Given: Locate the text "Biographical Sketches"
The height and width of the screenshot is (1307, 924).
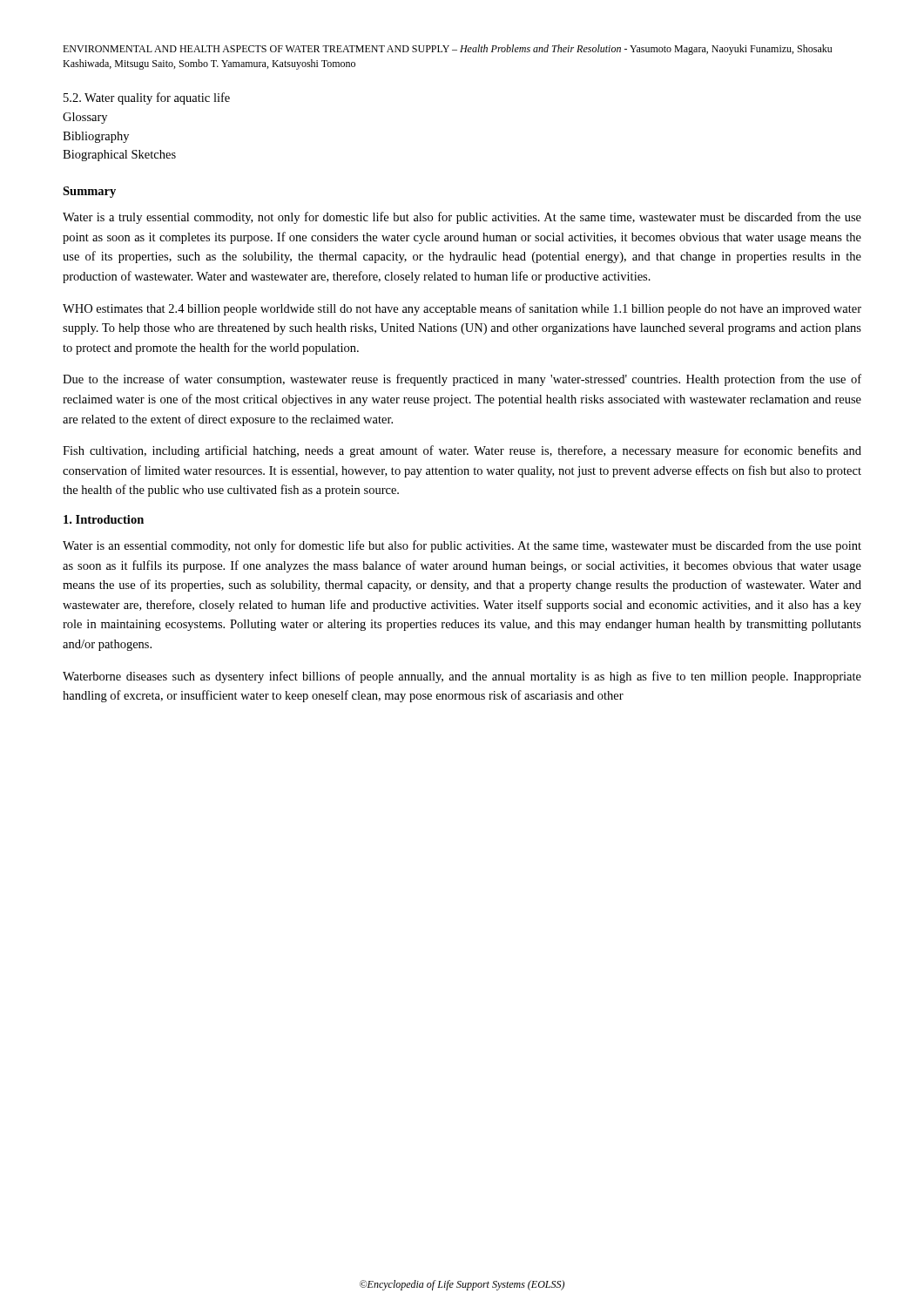Looking at the screenshot, I should coord(119,154).
